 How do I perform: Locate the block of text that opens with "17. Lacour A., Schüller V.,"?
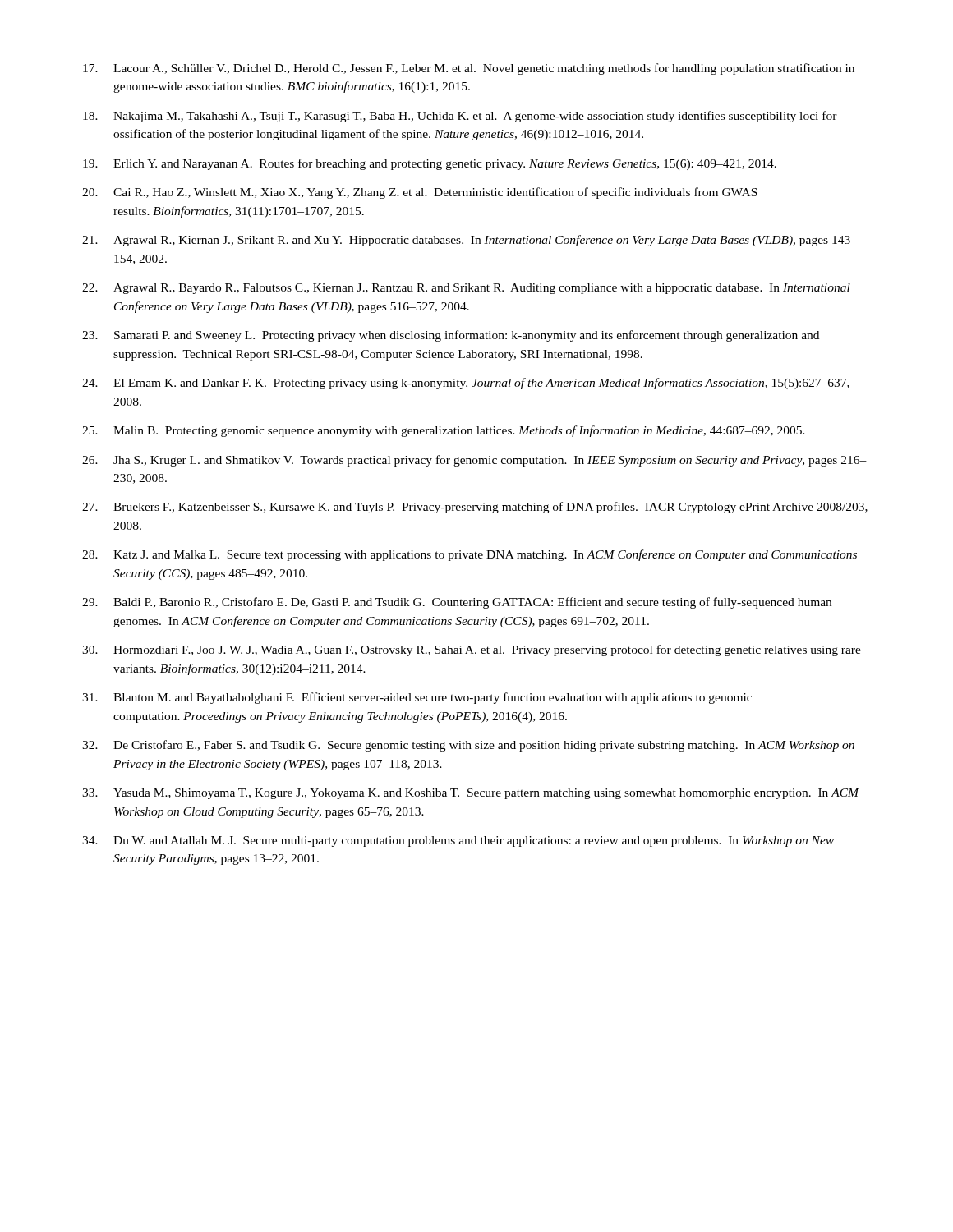pyautogui.click(x=476, y=78)
